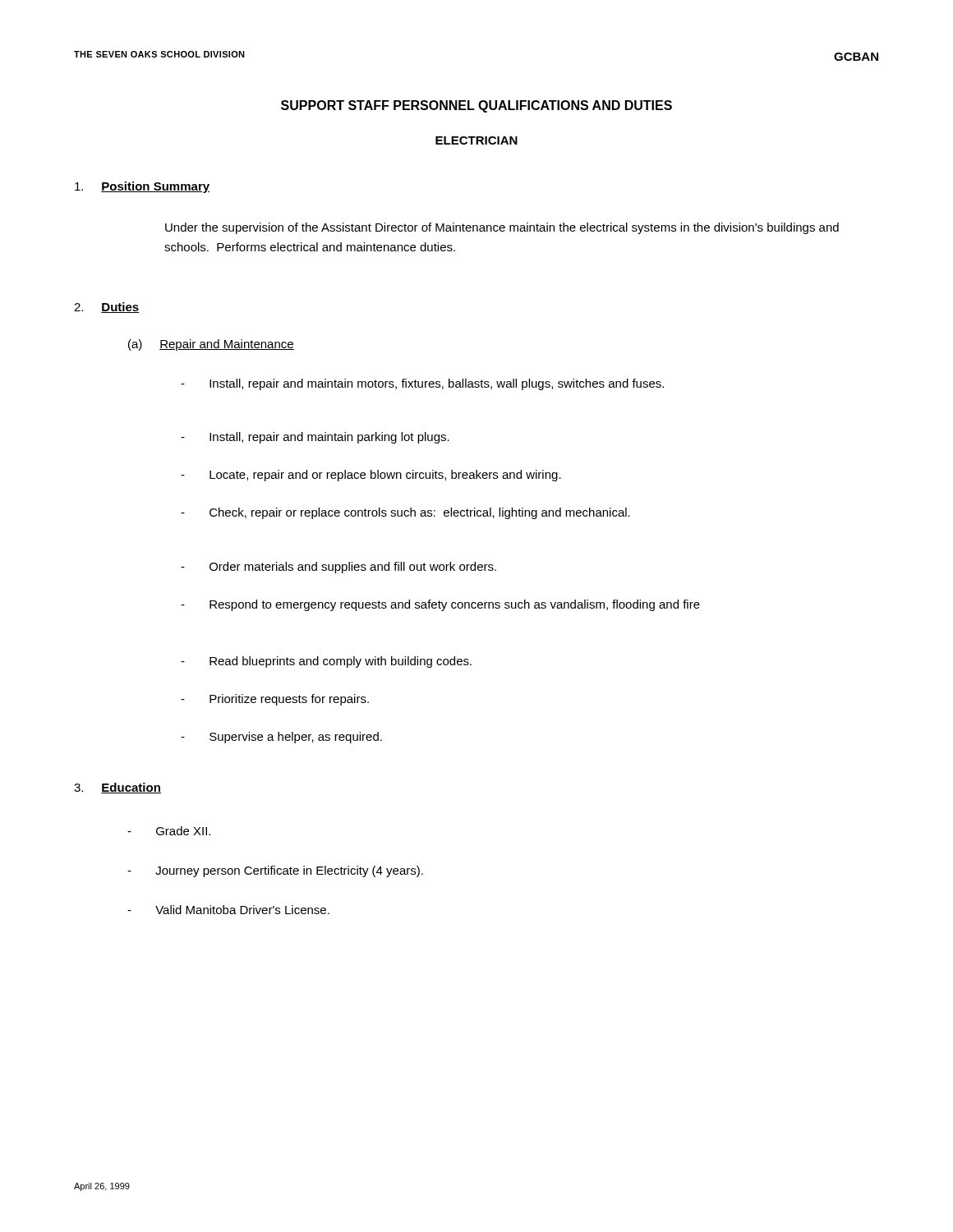This screenshot has width=953, height=1232.
Task: Navigate to the region starting "Read blueprints and comply with building codes."
Action: click(327, 661)
